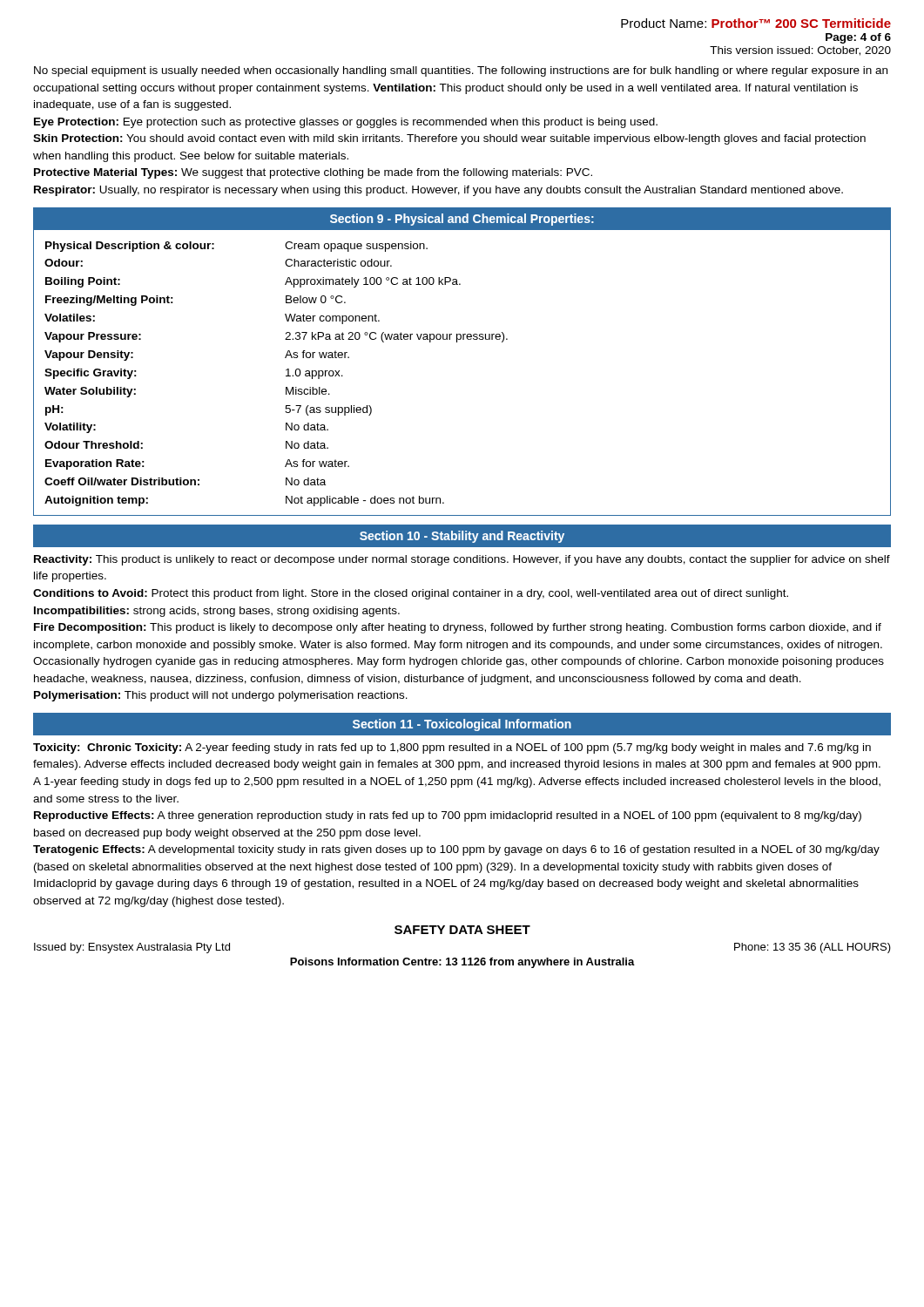Locate the region starting "SAFETY DATA SHEET"

coord(462,929)
